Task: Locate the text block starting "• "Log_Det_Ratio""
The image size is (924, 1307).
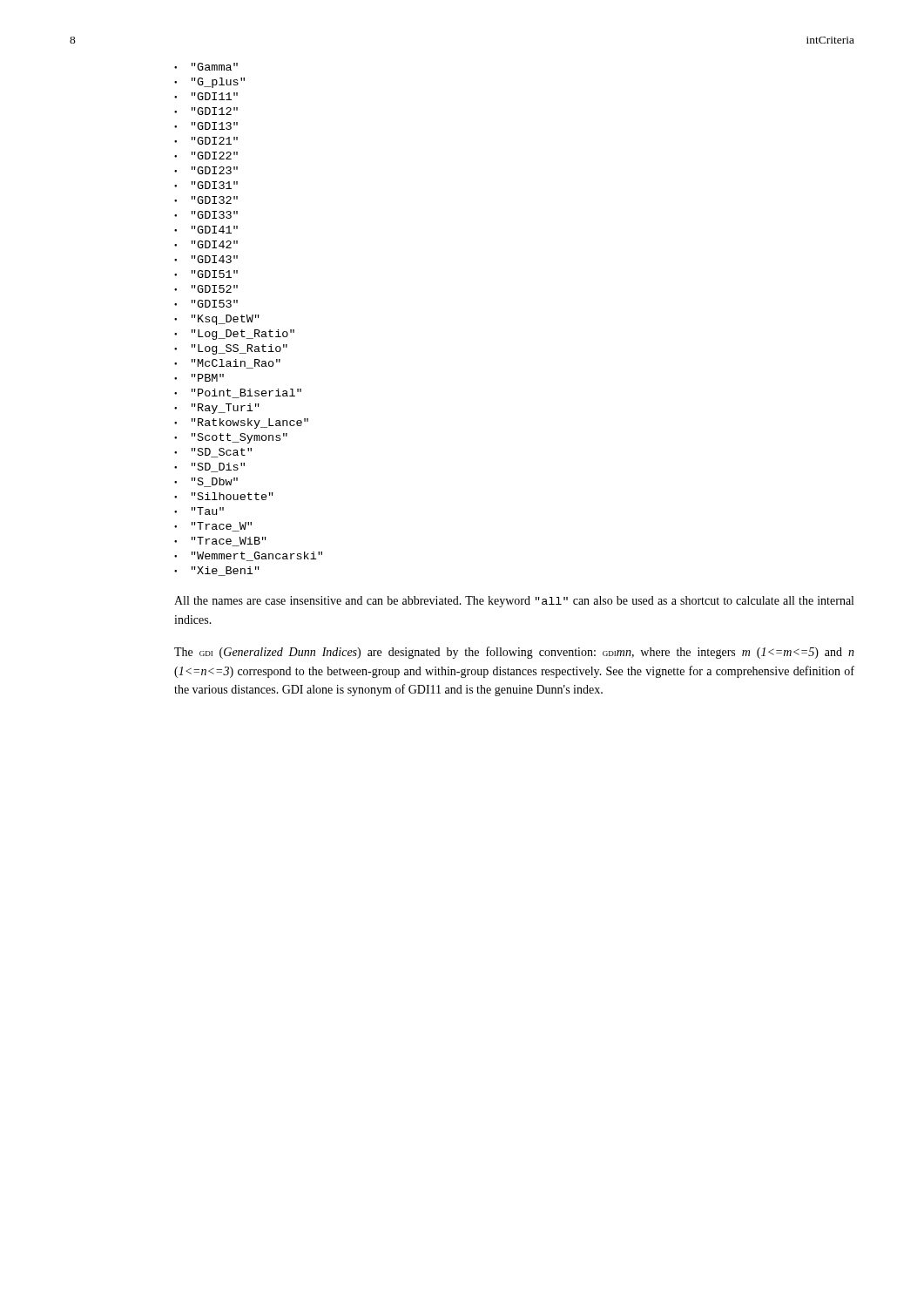Action: click(235, 334)
